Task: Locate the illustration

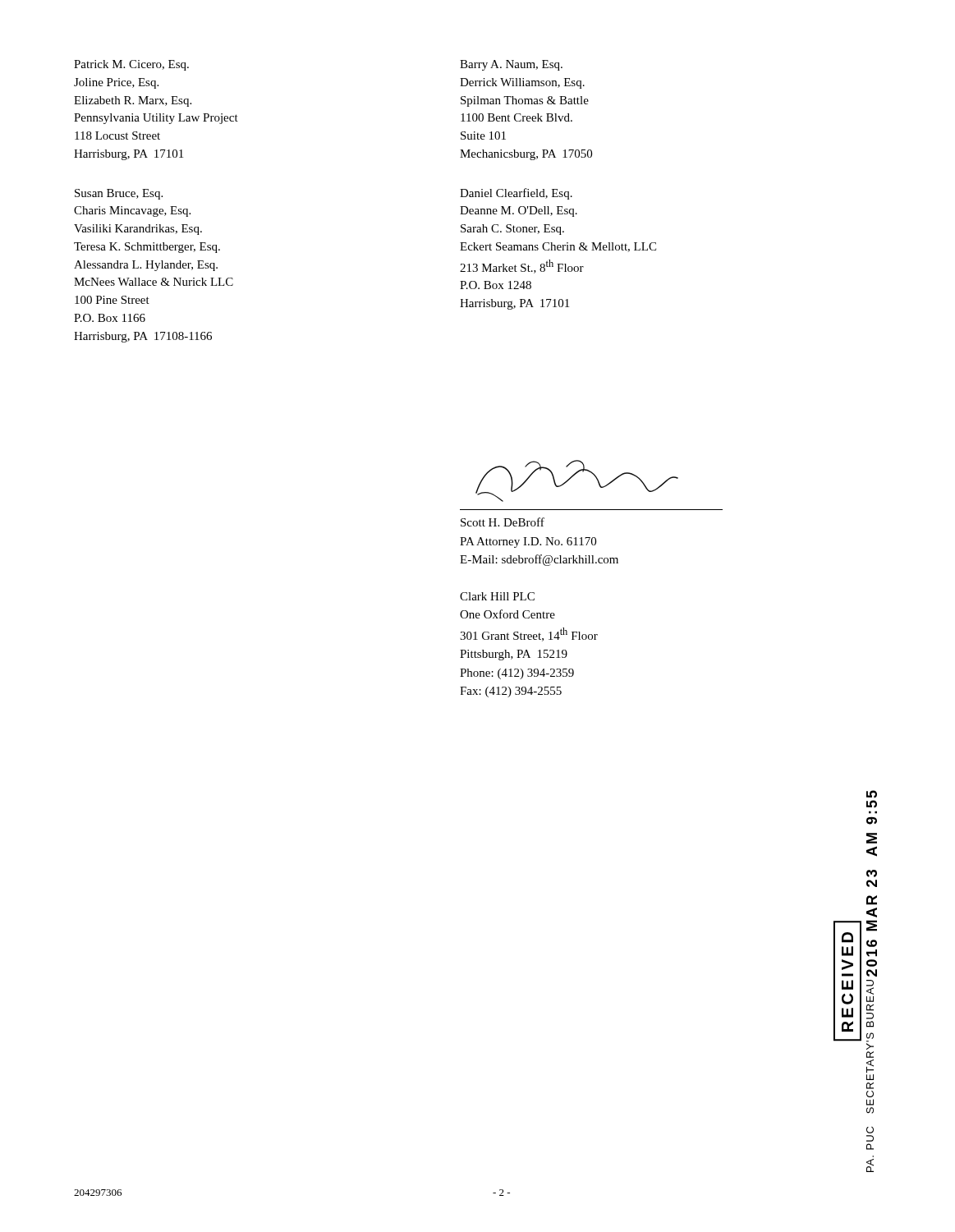Action: pyautogui.click(x=591, y=476)
